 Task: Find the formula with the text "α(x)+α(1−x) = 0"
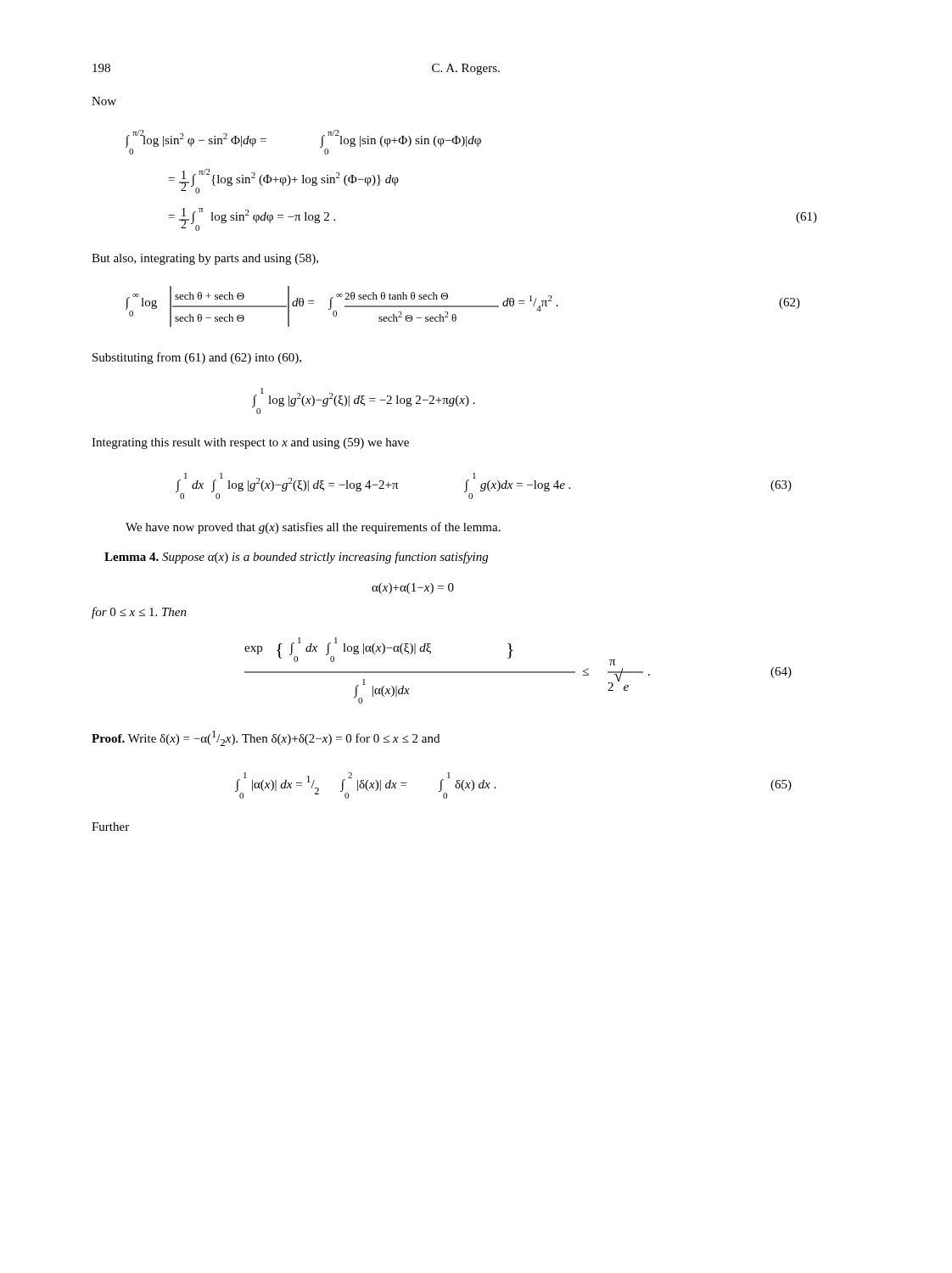coord(413,589)
